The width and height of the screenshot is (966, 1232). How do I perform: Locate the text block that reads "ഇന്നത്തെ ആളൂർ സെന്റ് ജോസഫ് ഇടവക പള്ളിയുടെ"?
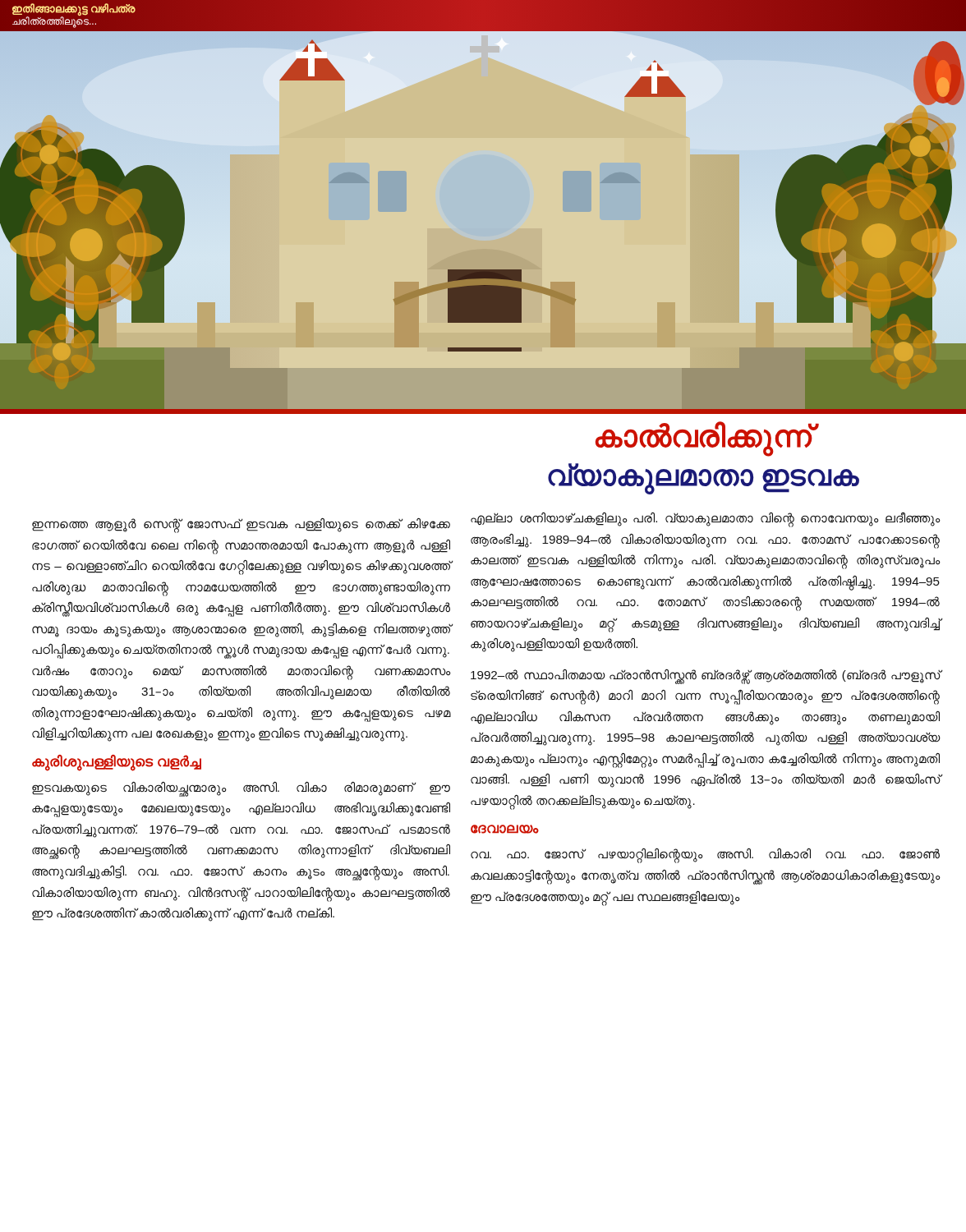(x=241, y=628)
